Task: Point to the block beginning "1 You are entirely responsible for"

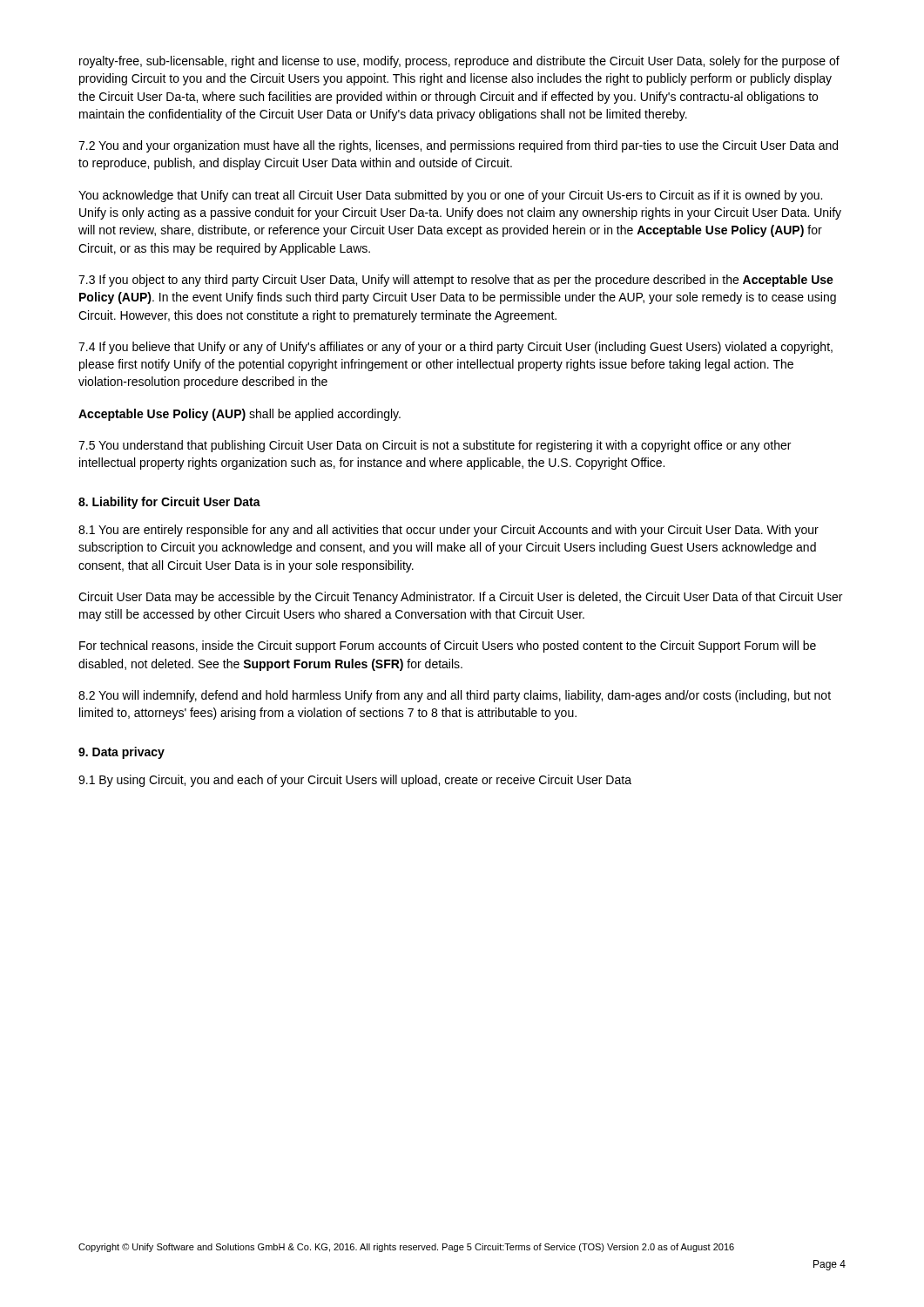Action: tap(448, 547)
